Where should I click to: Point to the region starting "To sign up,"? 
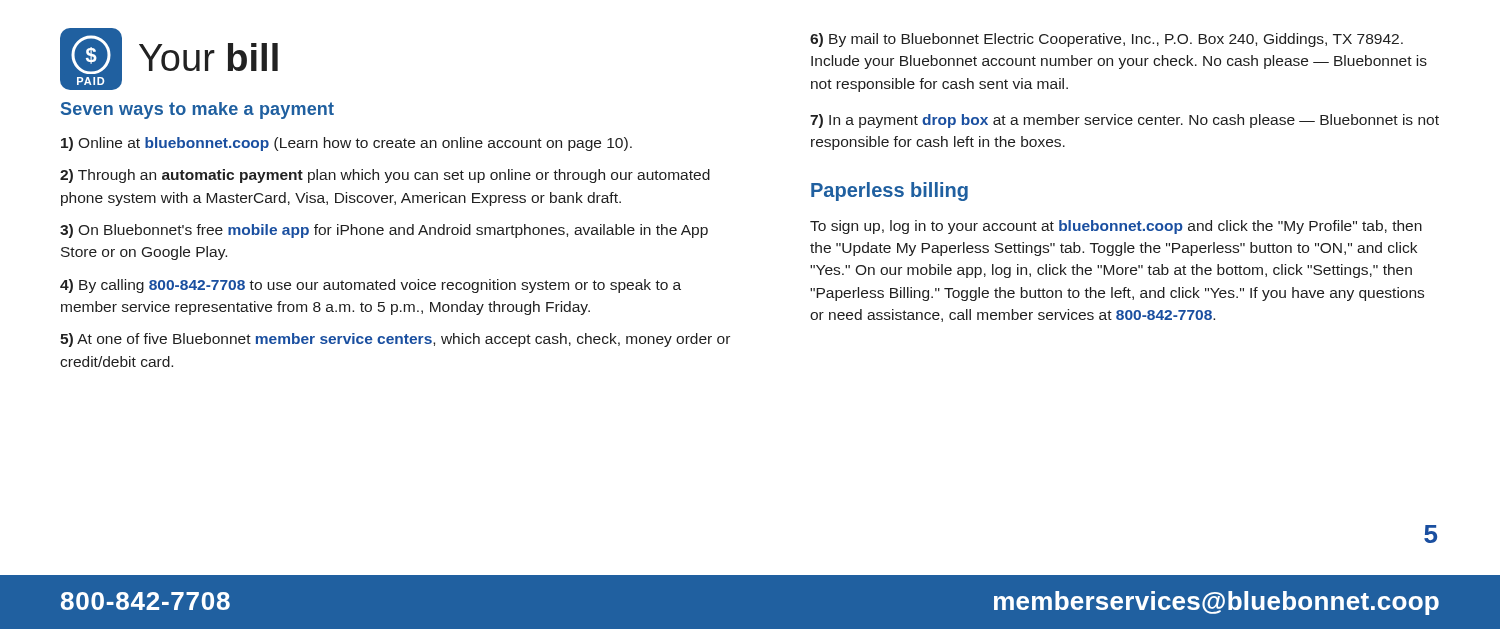pos(1117,270)
